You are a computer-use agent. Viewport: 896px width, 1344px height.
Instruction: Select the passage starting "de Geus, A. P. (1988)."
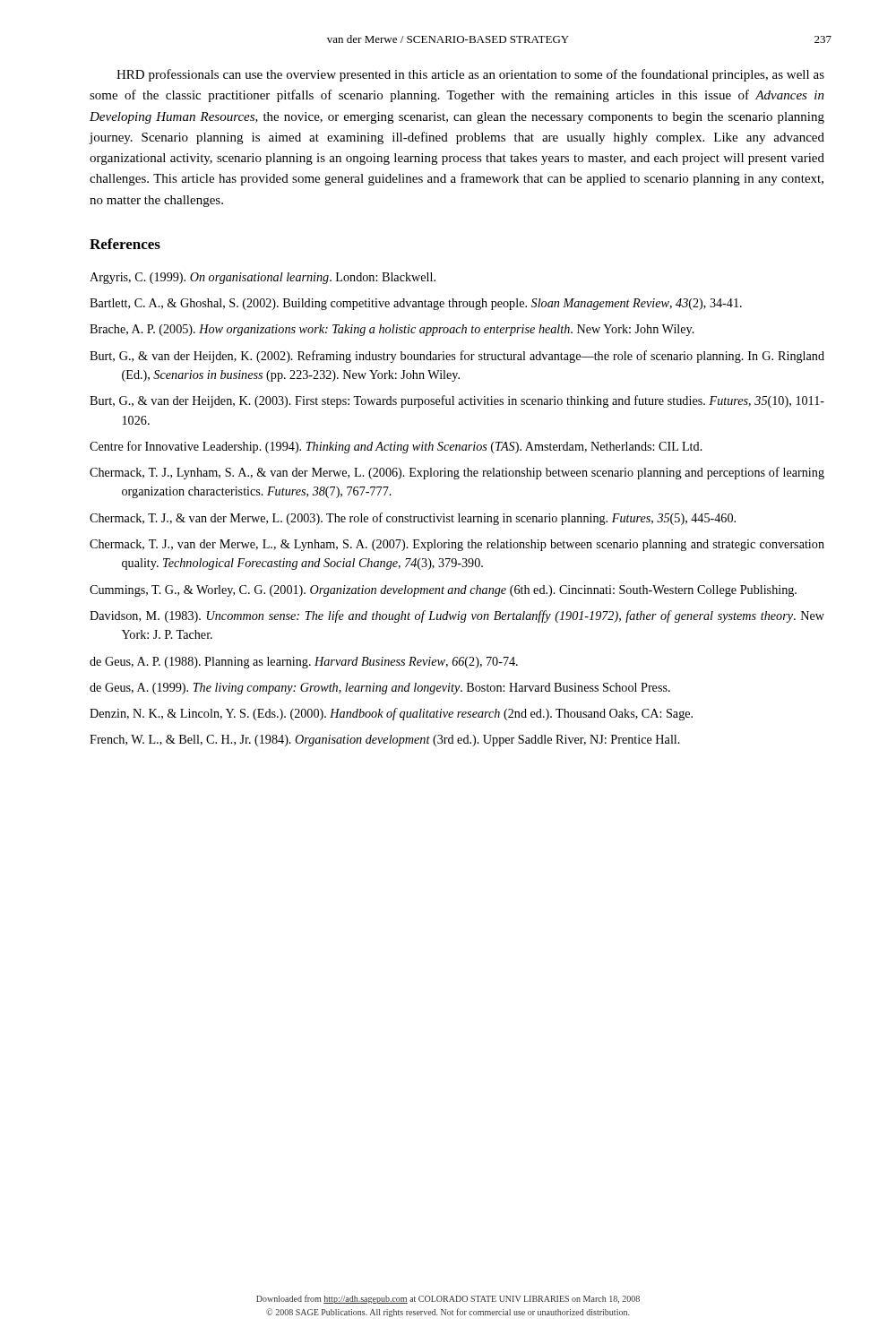[x=304, y=661]
